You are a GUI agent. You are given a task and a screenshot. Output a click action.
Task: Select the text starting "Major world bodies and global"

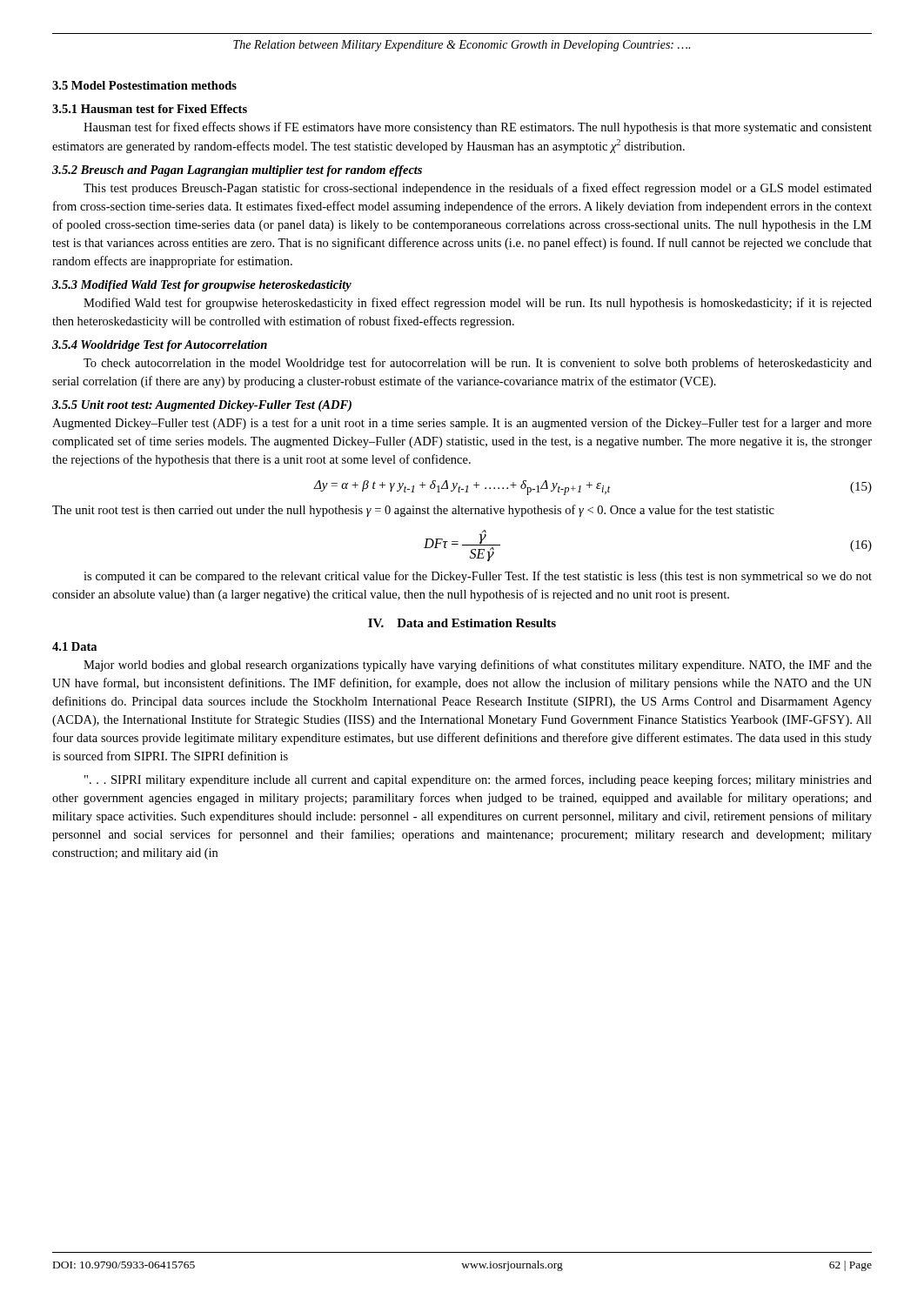point(462,711)
